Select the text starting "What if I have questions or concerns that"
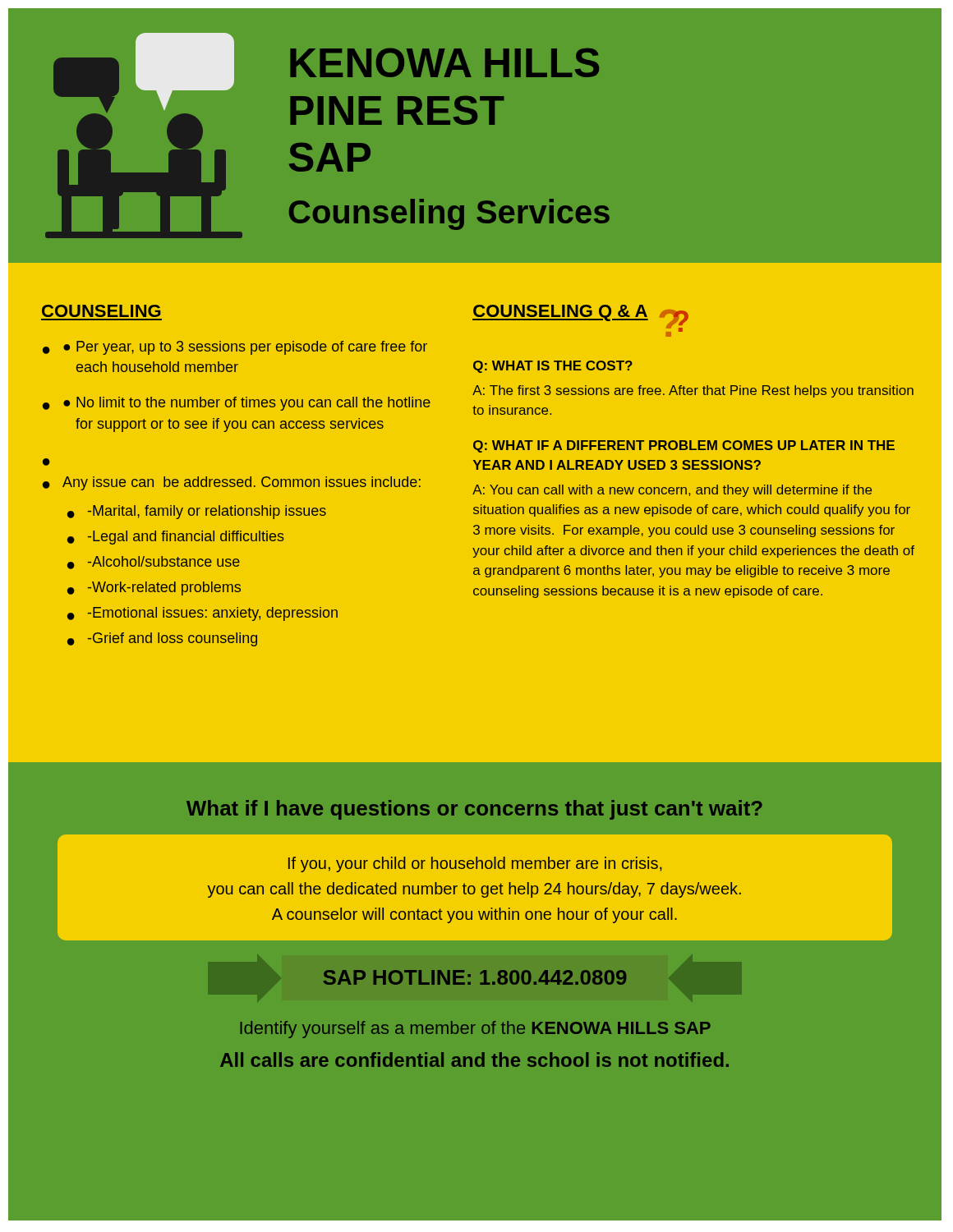The width and height of the screenshot is (953, 1232). [475, 808]
